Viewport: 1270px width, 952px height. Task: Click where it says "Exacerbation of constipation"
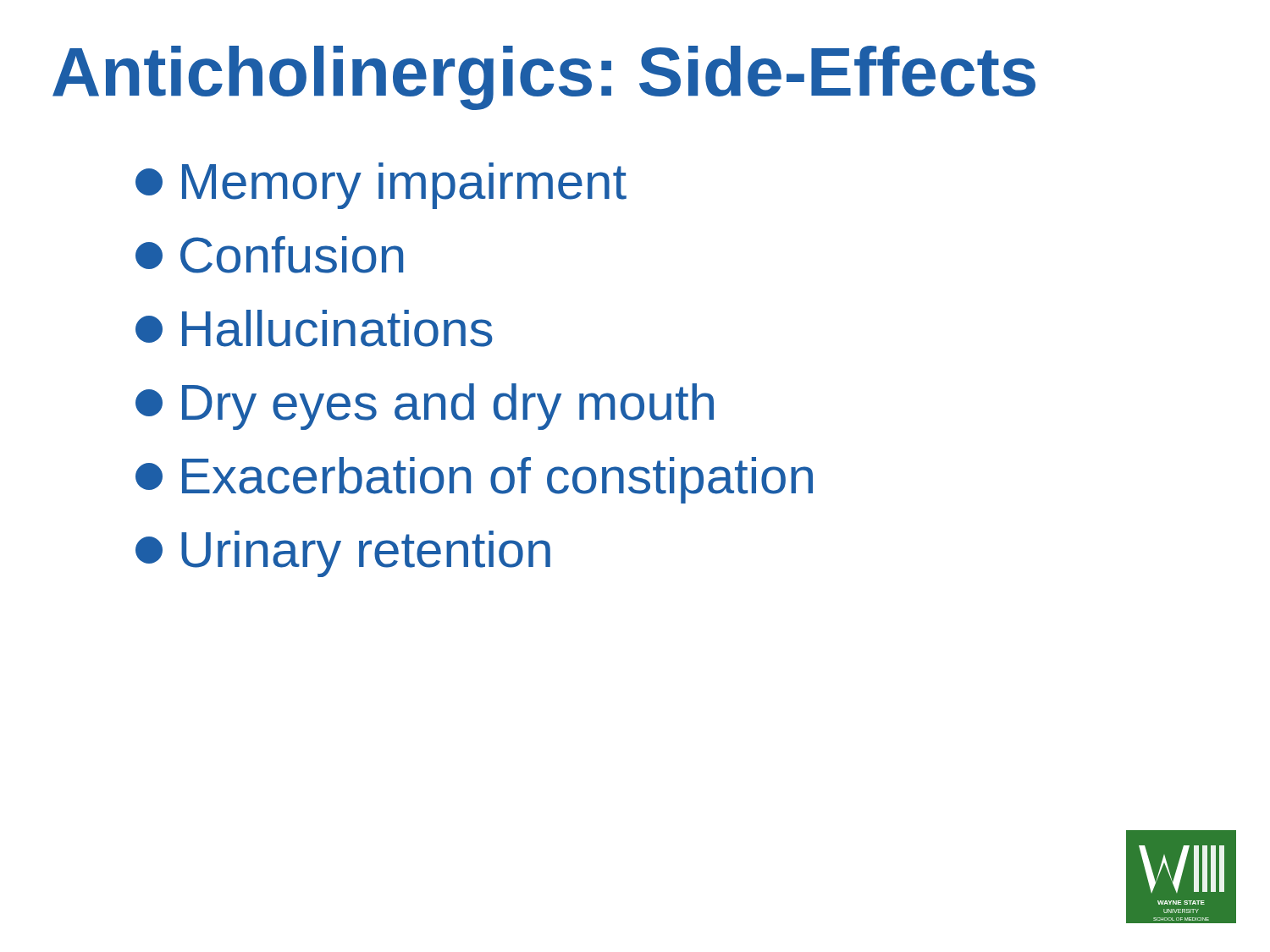(476, 476)
